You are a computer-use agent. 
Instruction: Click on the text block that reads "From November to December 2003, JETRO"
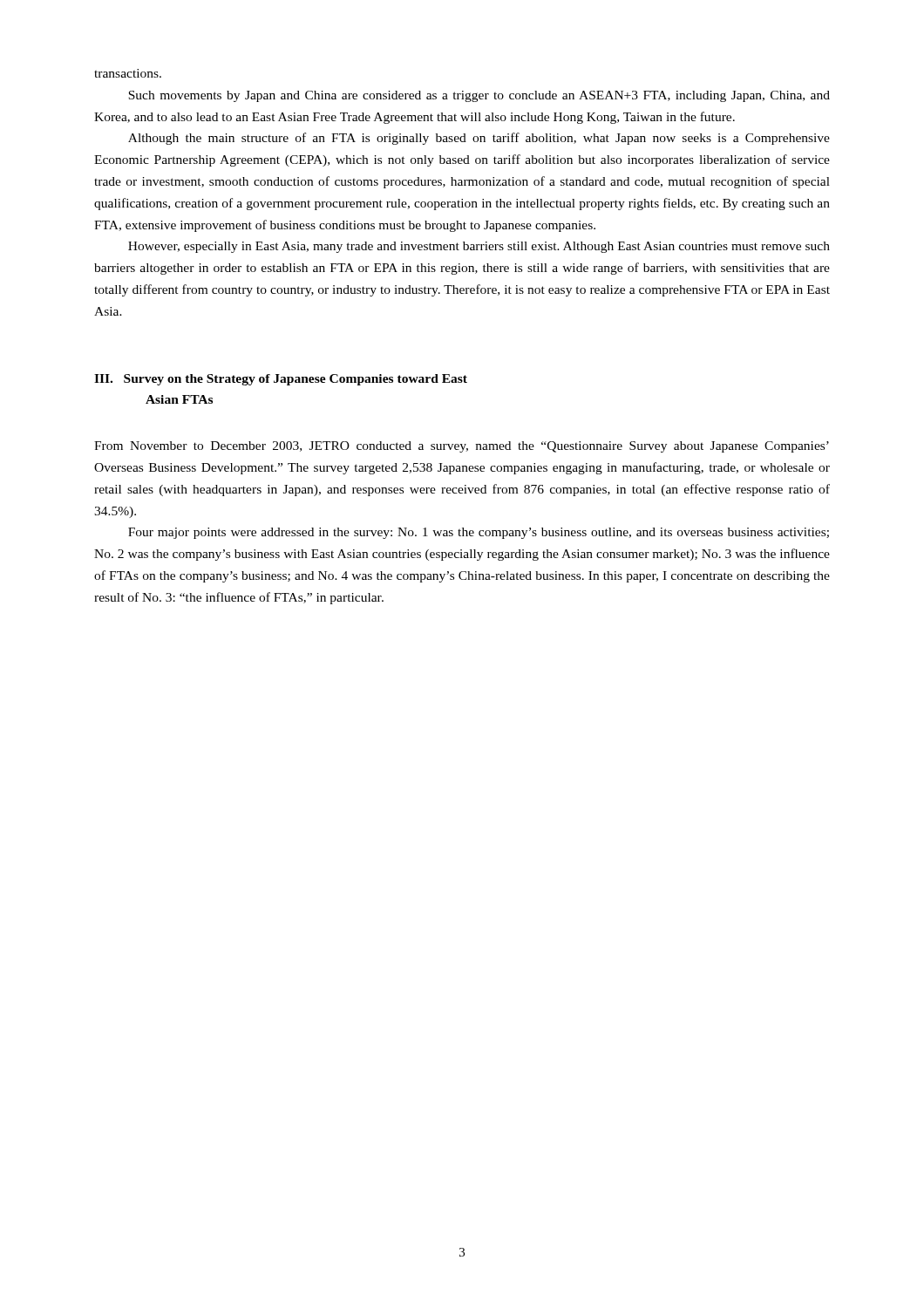(462, 478)
